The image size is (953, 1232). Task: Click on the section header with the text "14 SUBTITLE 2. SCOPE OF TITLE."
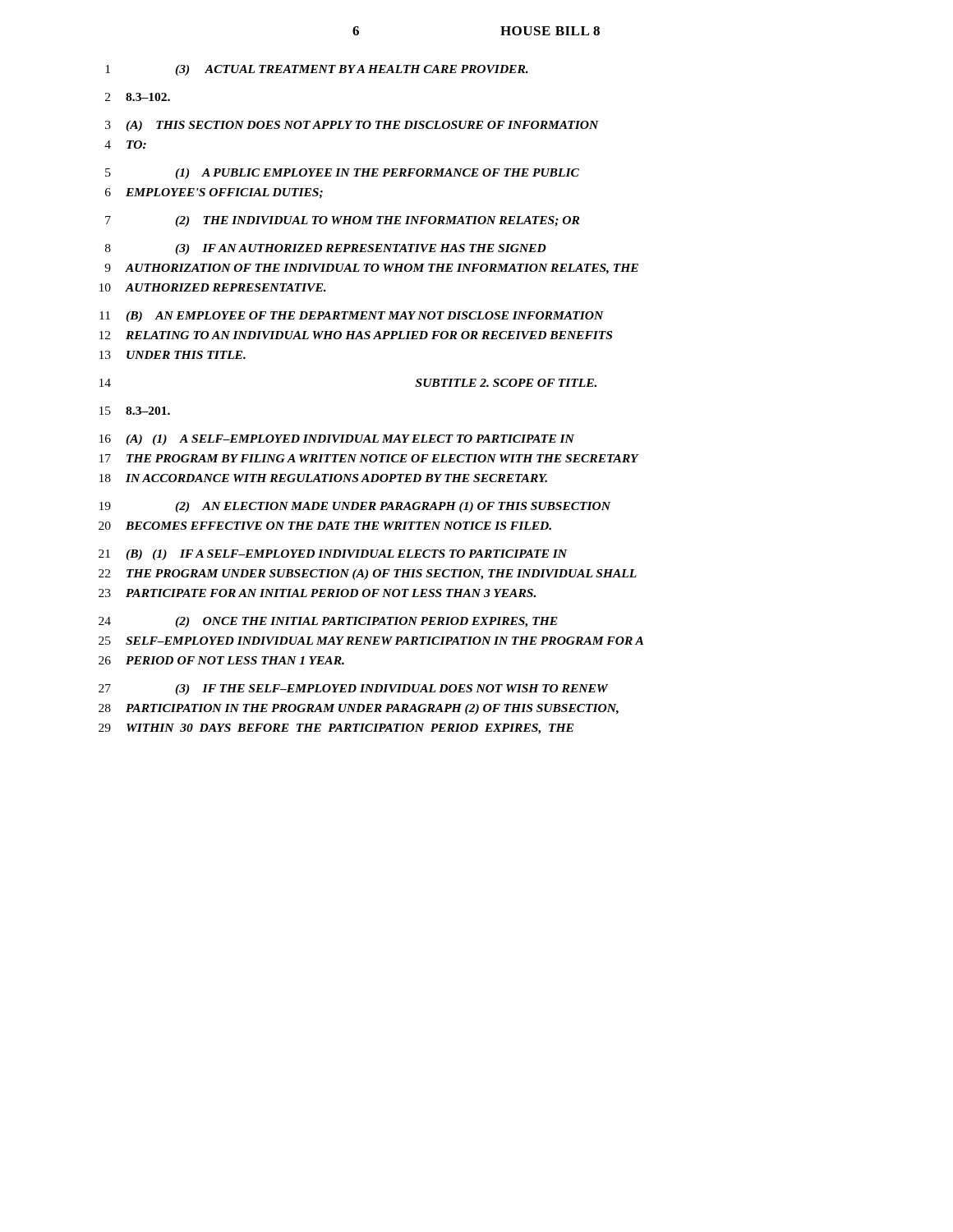point(476,383)
